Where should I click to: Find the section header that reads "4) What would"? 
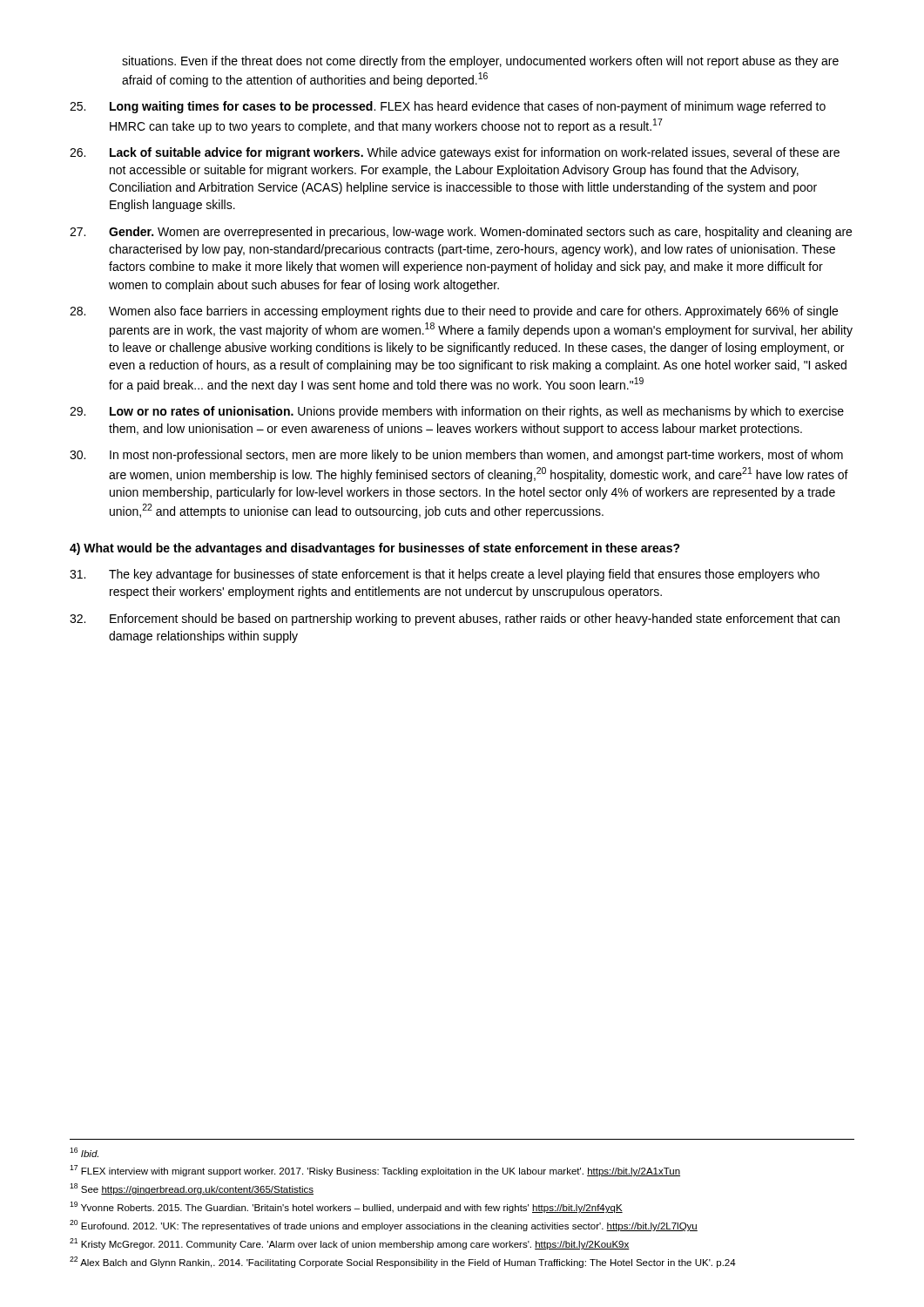375,548
